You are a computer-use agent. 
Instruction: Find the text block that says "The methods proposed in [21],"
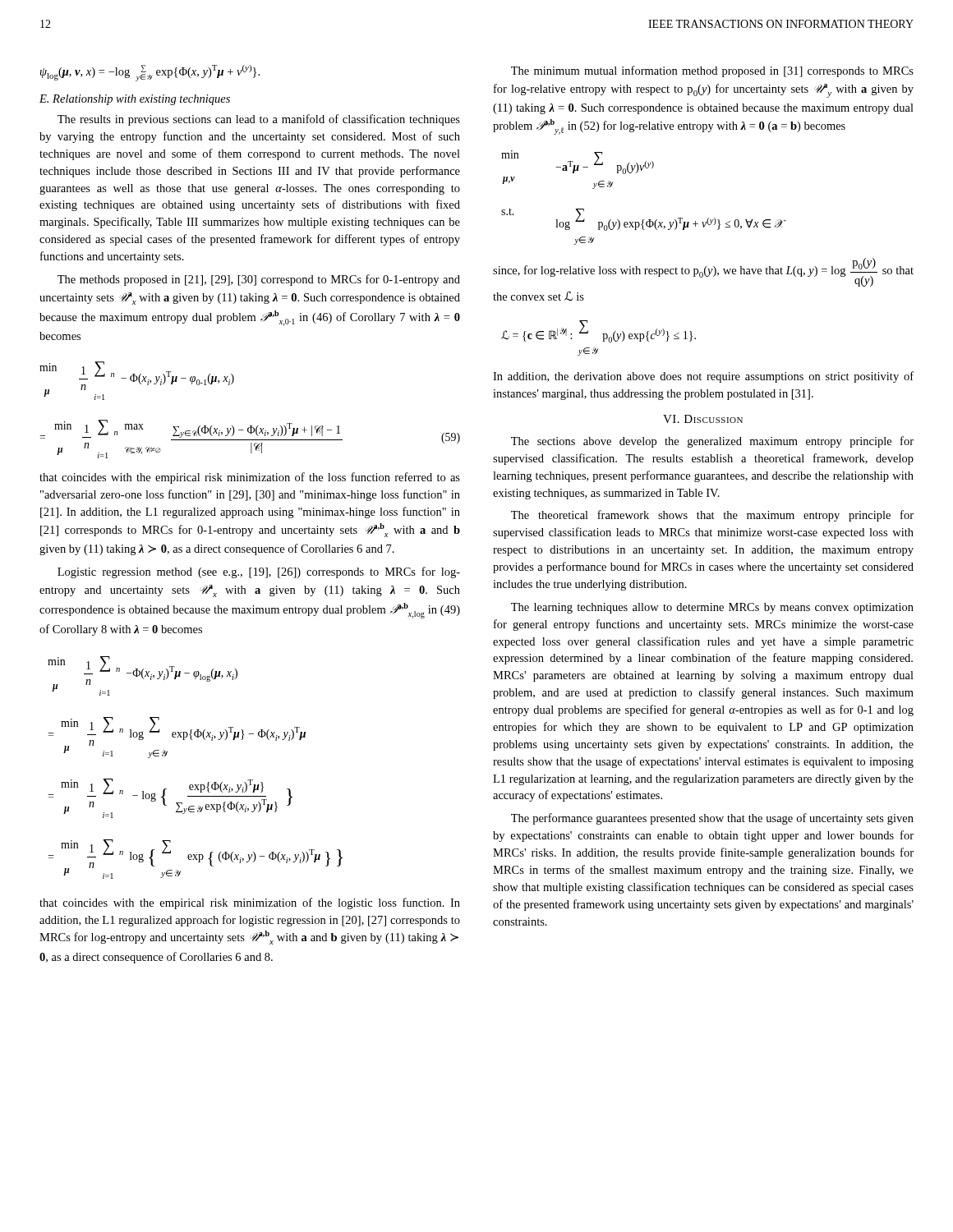pyautogui.click(x=250, y=308)
